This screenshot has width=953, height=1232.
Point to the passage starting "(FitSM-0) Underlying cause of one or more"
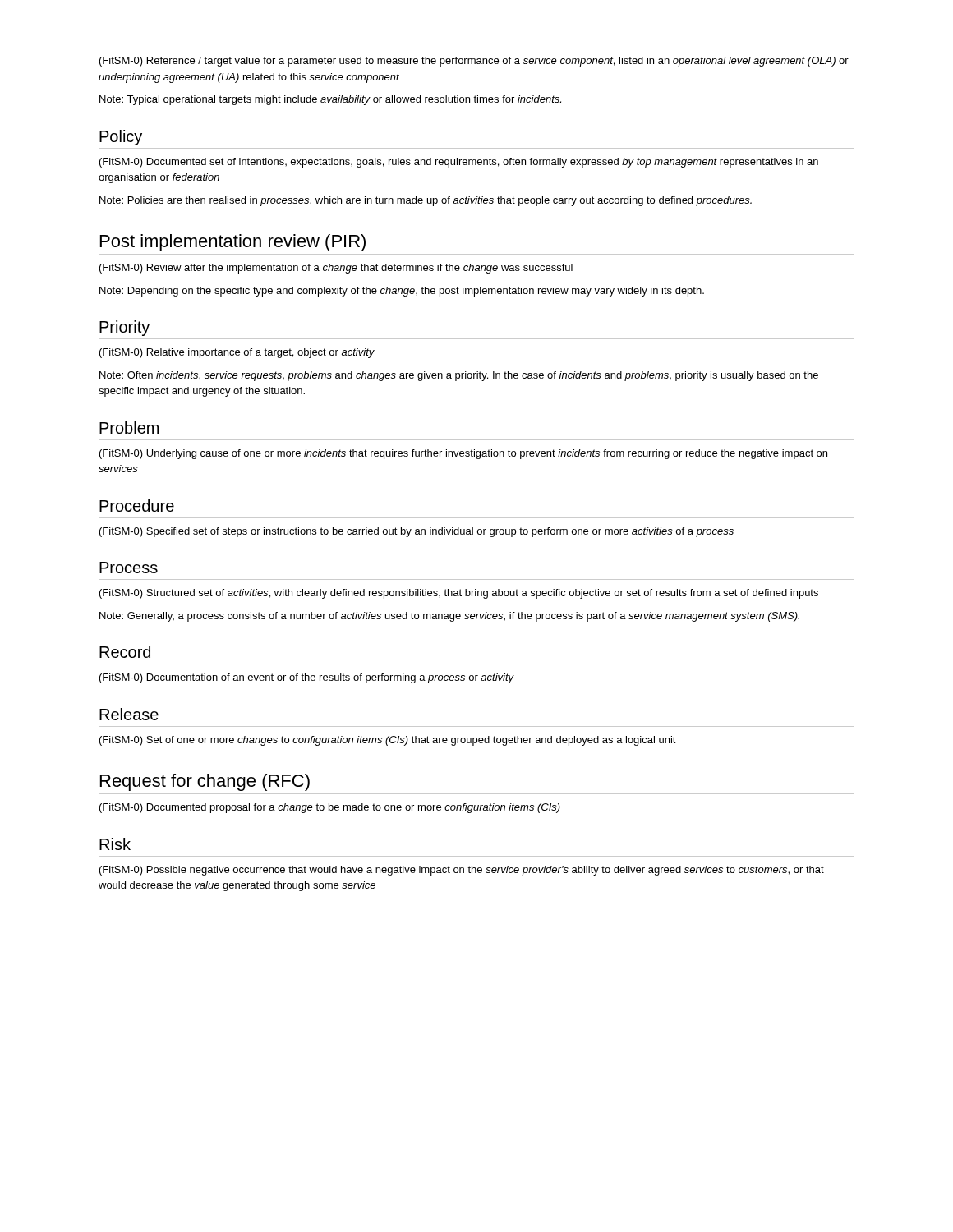463,461
